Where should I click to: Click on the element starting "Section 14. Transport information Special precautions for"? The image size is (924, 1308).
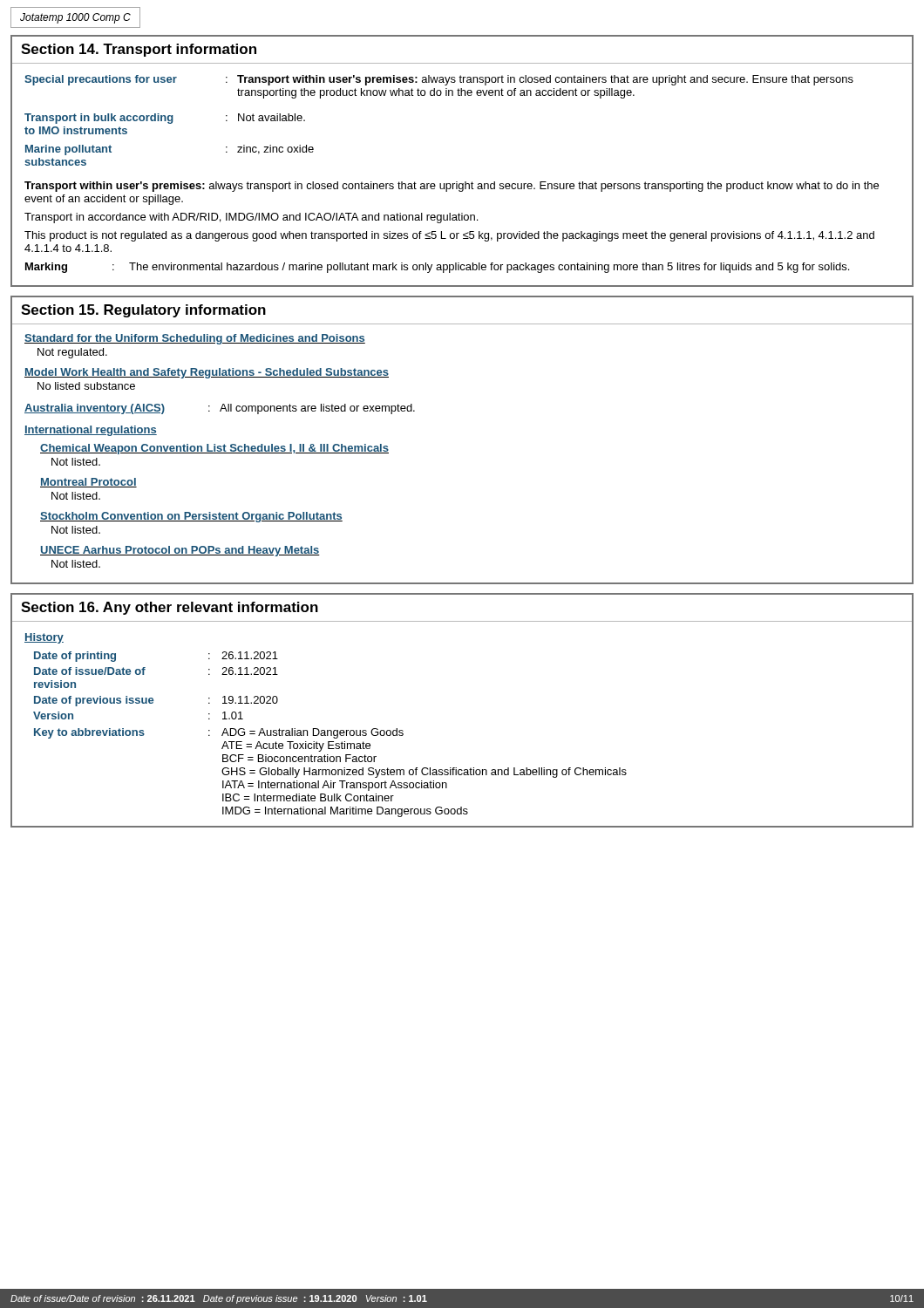(462, 161)
